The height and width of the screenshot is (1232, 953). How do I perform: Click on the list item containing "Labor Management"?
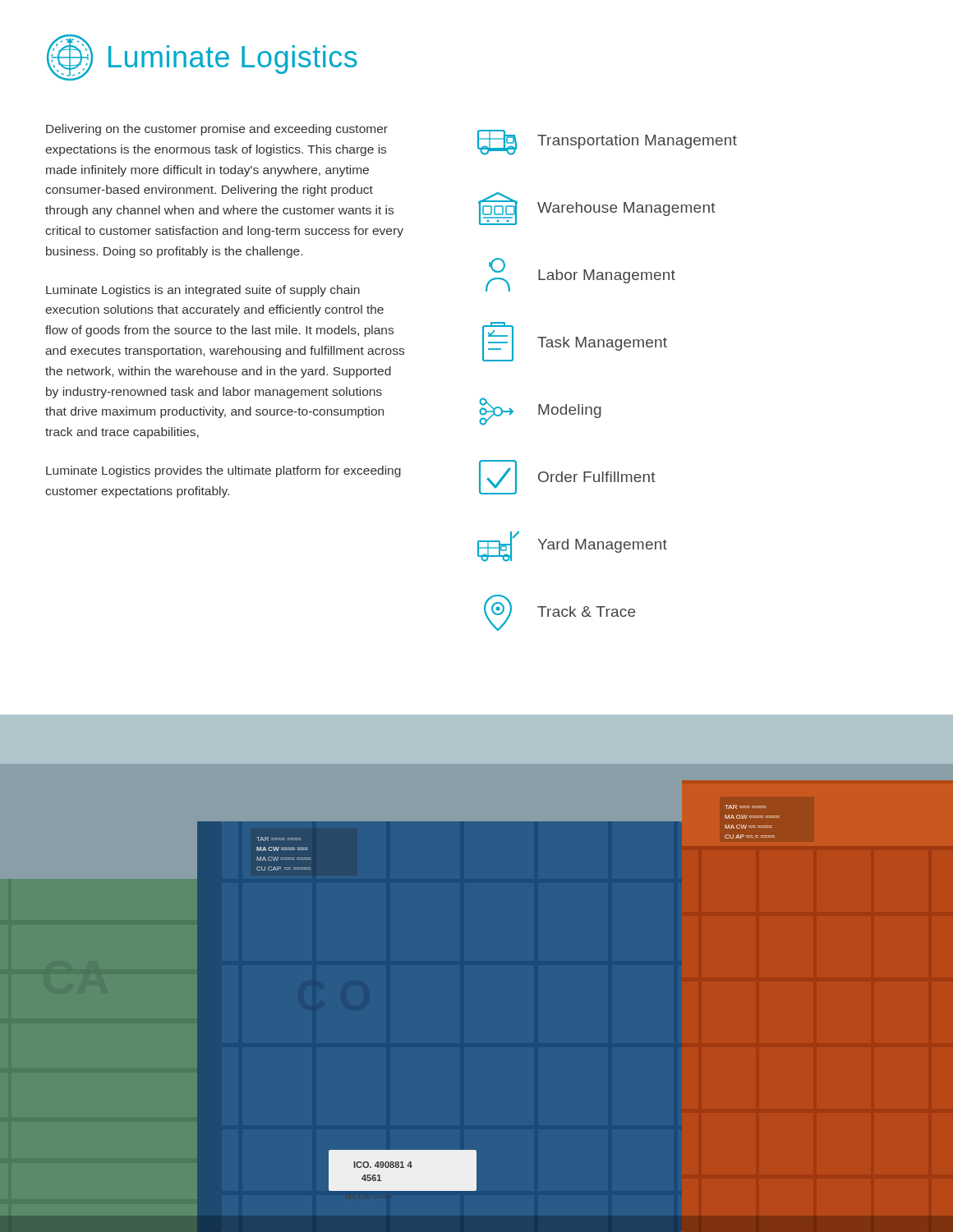[576, 275]
